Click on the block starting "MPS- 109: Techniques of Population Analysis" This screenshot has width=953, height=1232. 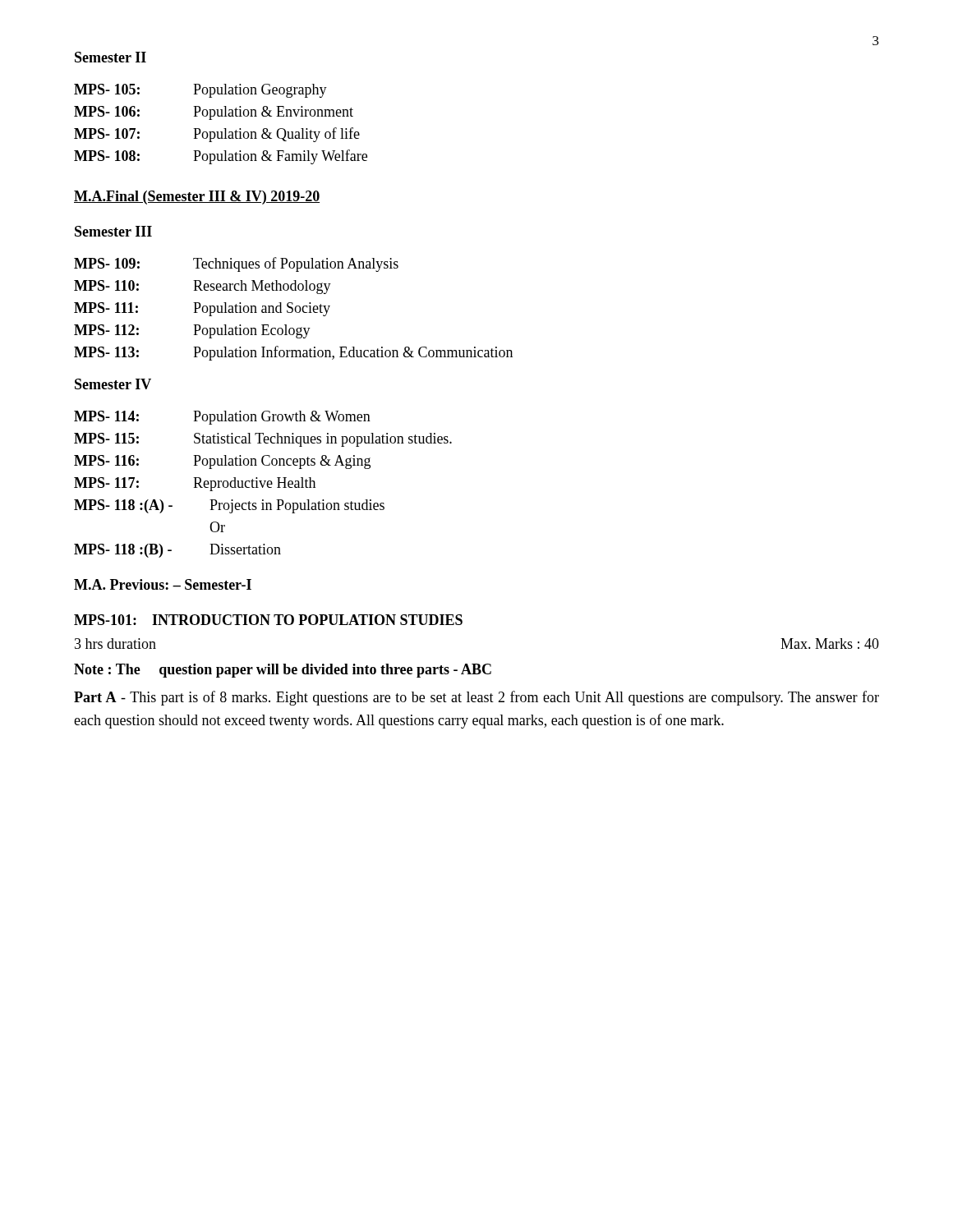236,264
